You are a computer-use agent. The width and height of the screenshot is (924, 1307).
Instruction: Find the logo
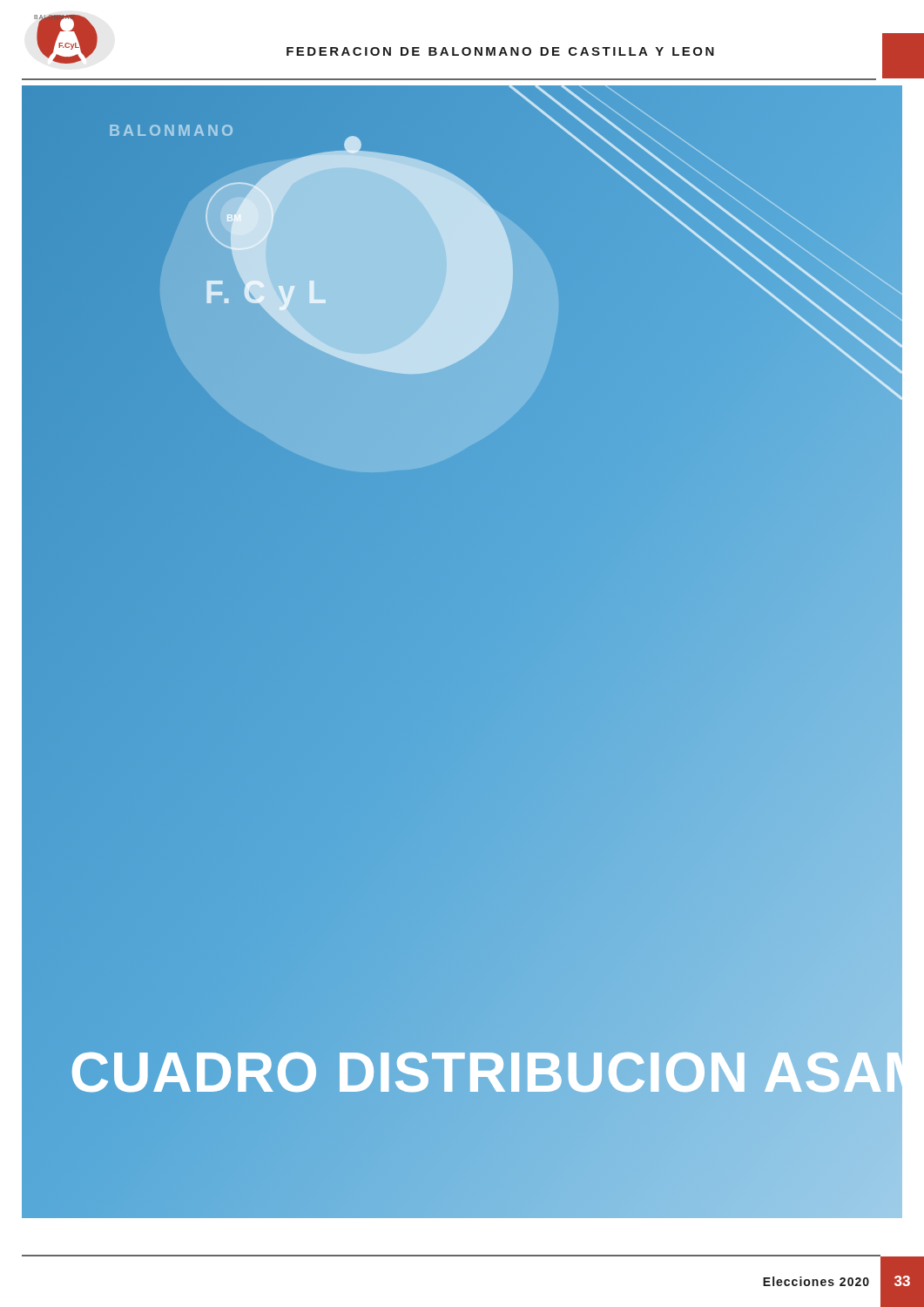pos(70,40)
